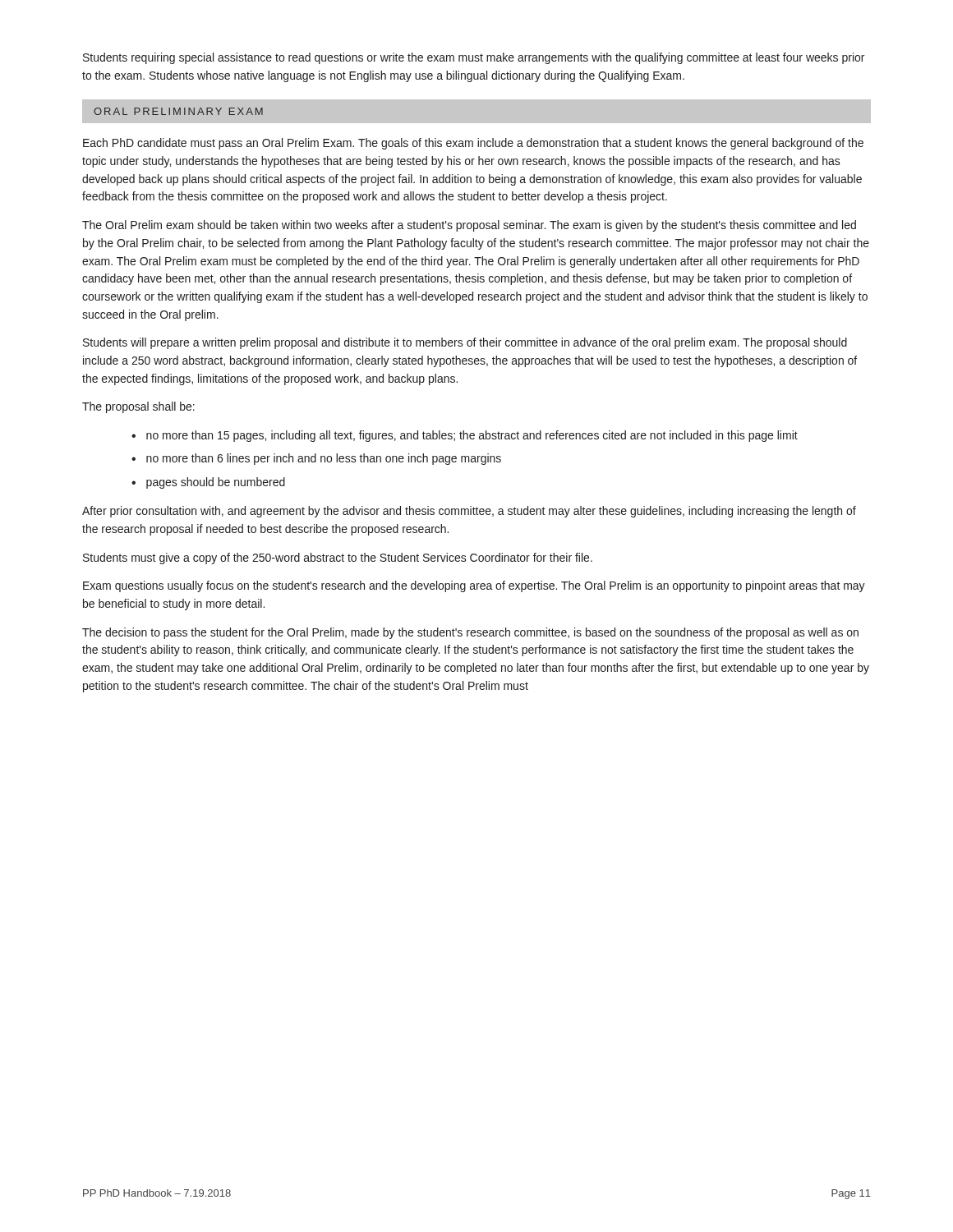The image size is (953, 1232).
Task: Point to the passage starting "pages should be numbered"
Action: click(216, 483)
